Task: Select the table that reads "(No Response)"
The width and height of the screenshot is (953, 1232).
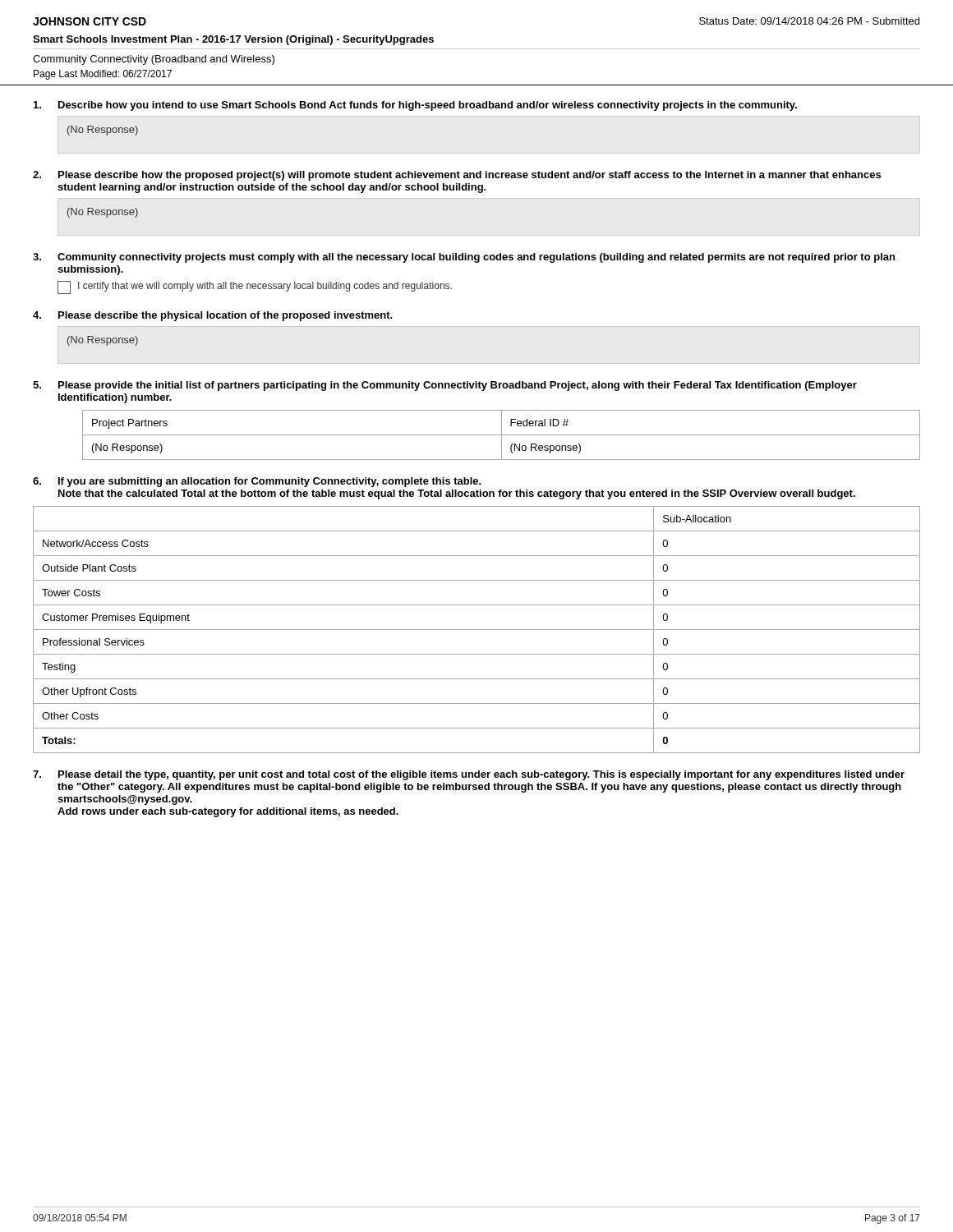Action: (x=489, y=435)
